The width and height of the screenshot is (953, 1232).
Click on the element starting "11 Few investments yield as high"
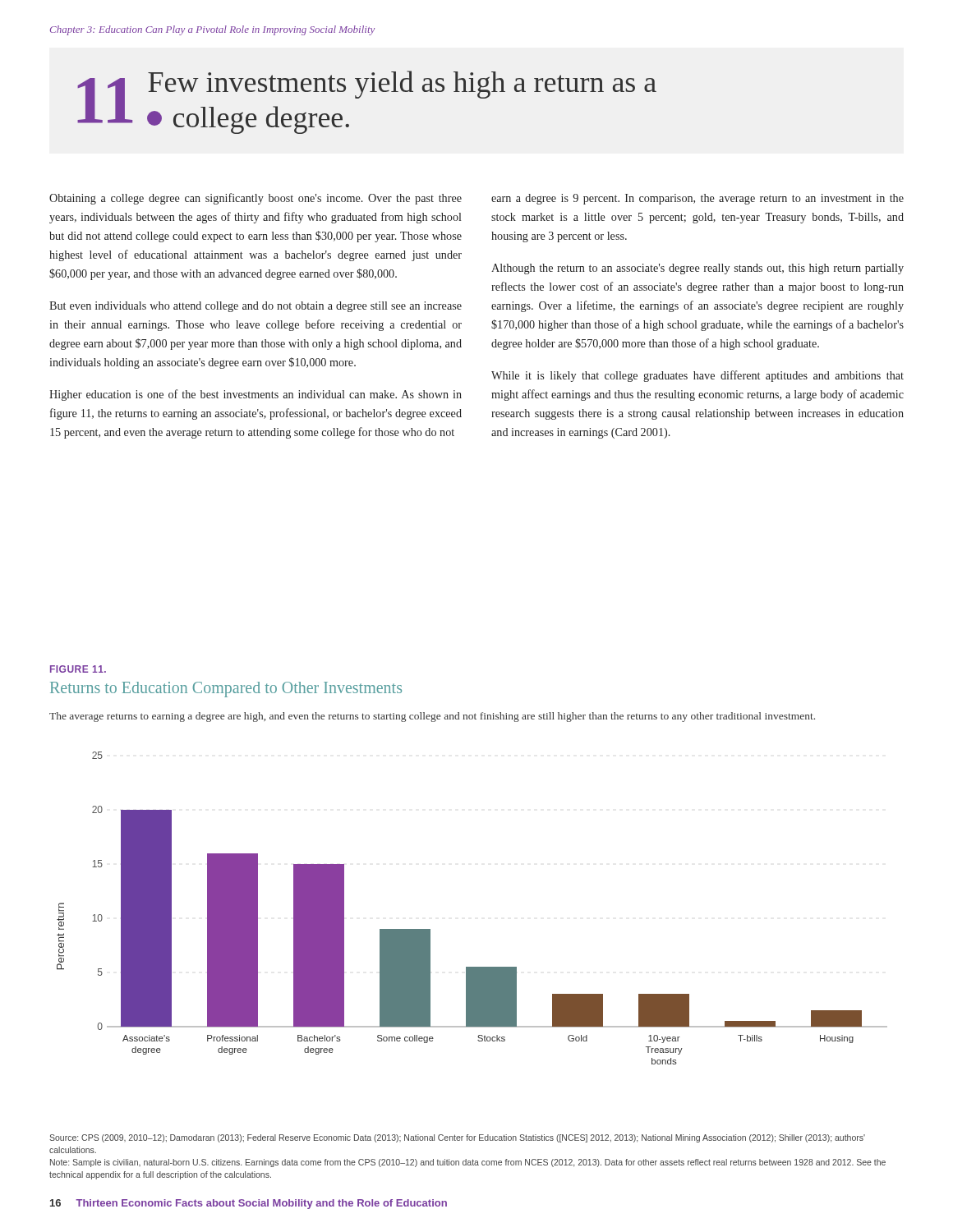tap(365, 100)
